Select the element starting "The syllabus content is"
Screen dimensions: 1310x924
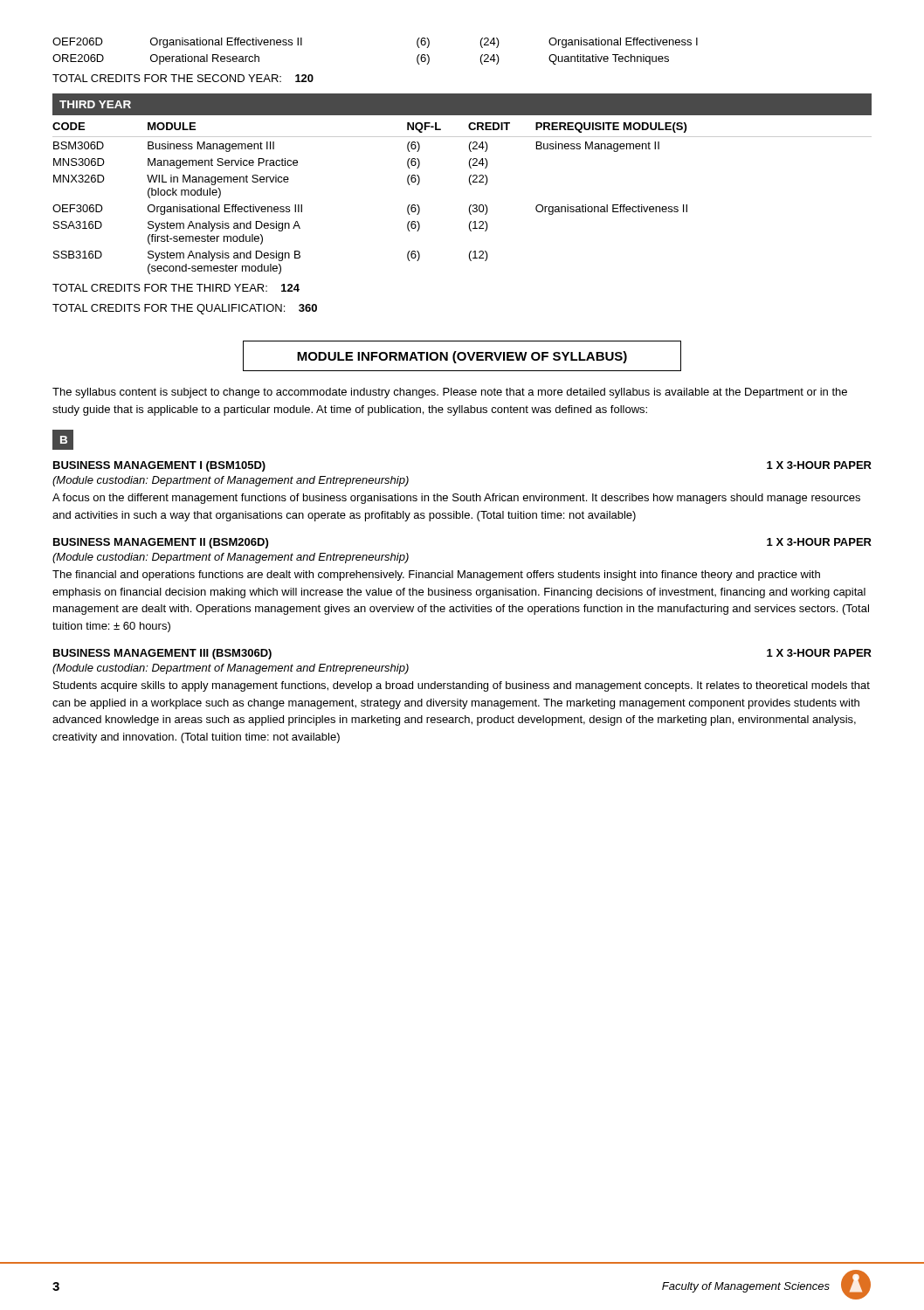click(450, 400)
